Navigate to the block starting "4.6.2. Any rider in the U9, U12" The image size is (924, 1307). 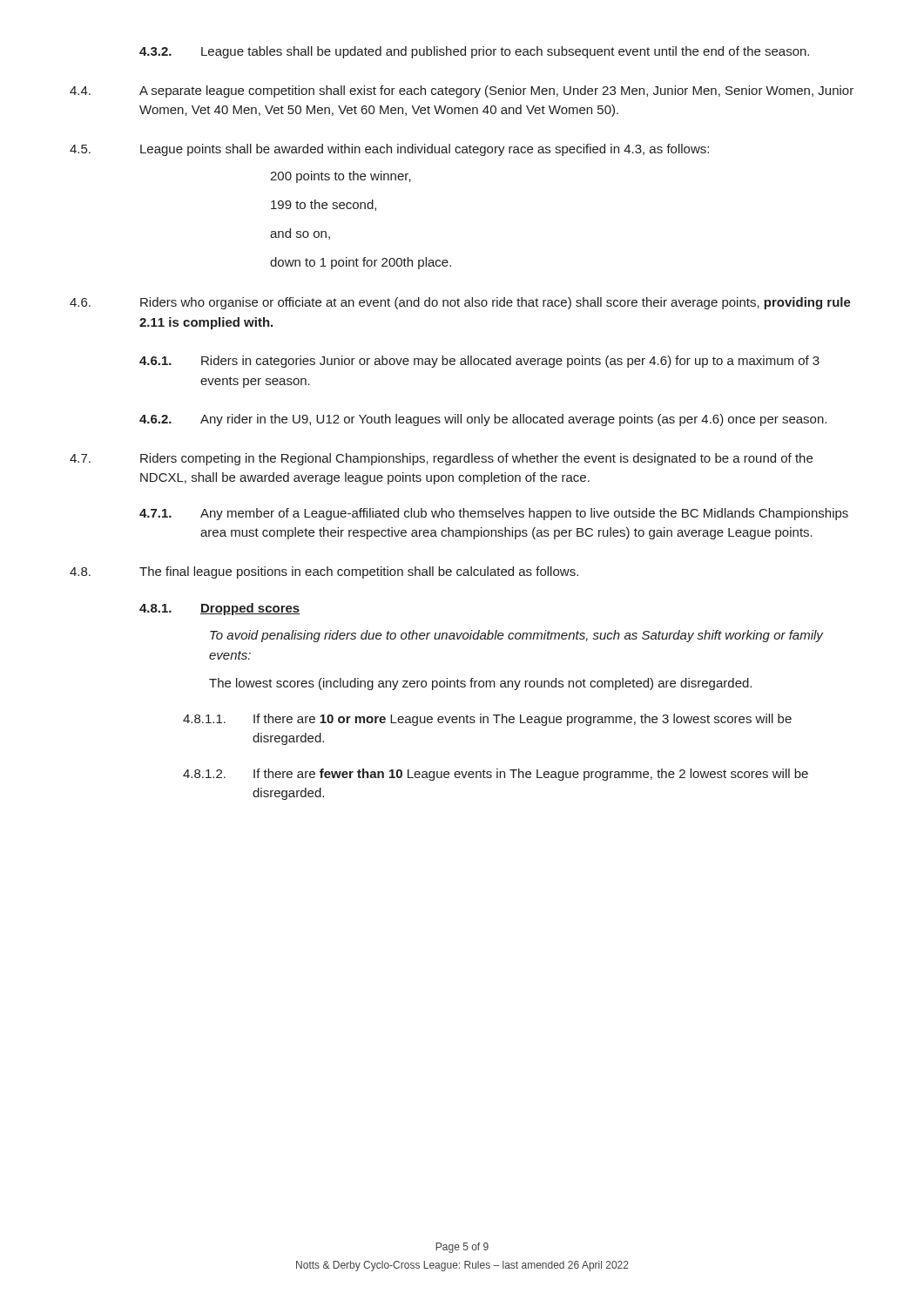[497, 419]
